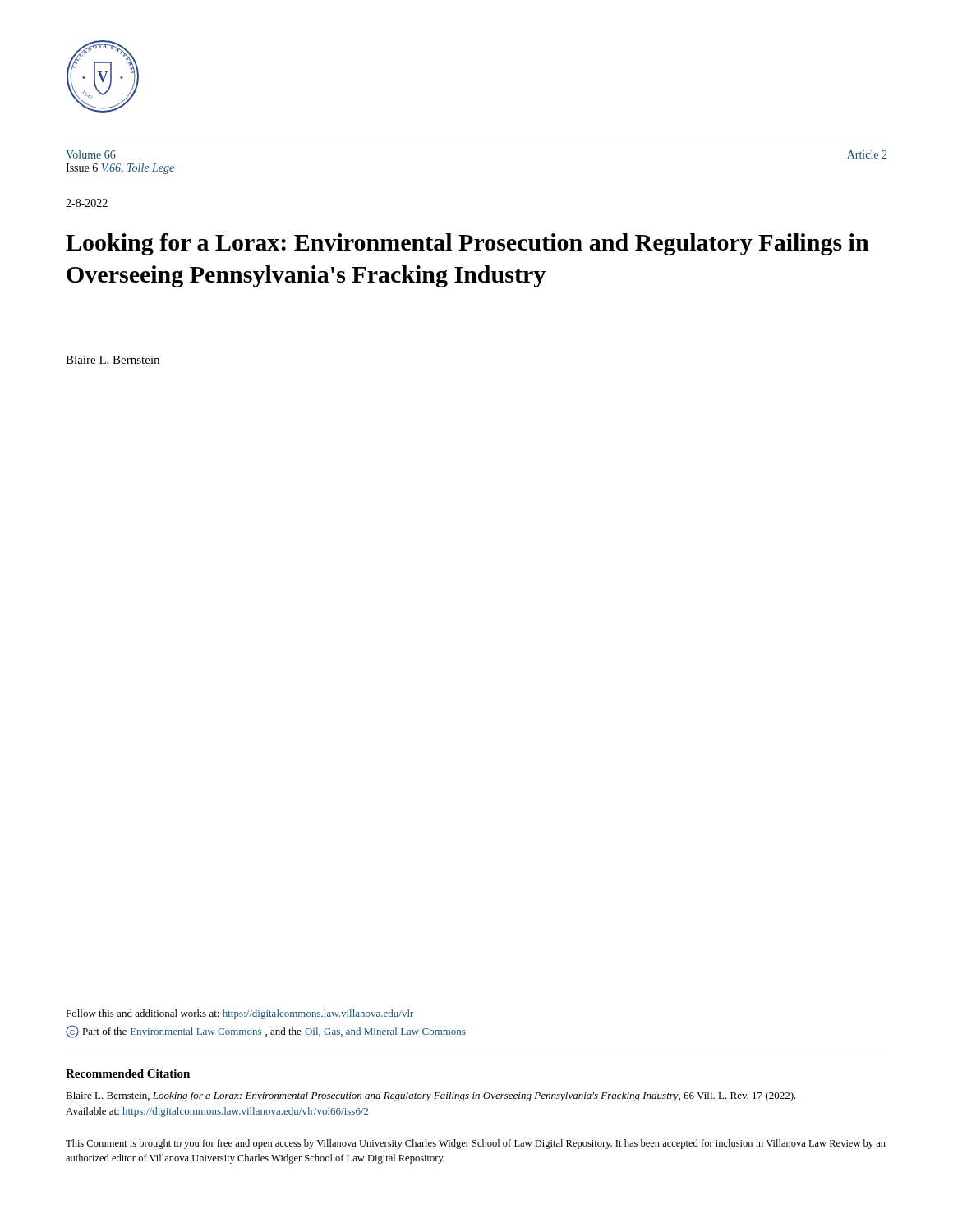Select the logo

103,76
